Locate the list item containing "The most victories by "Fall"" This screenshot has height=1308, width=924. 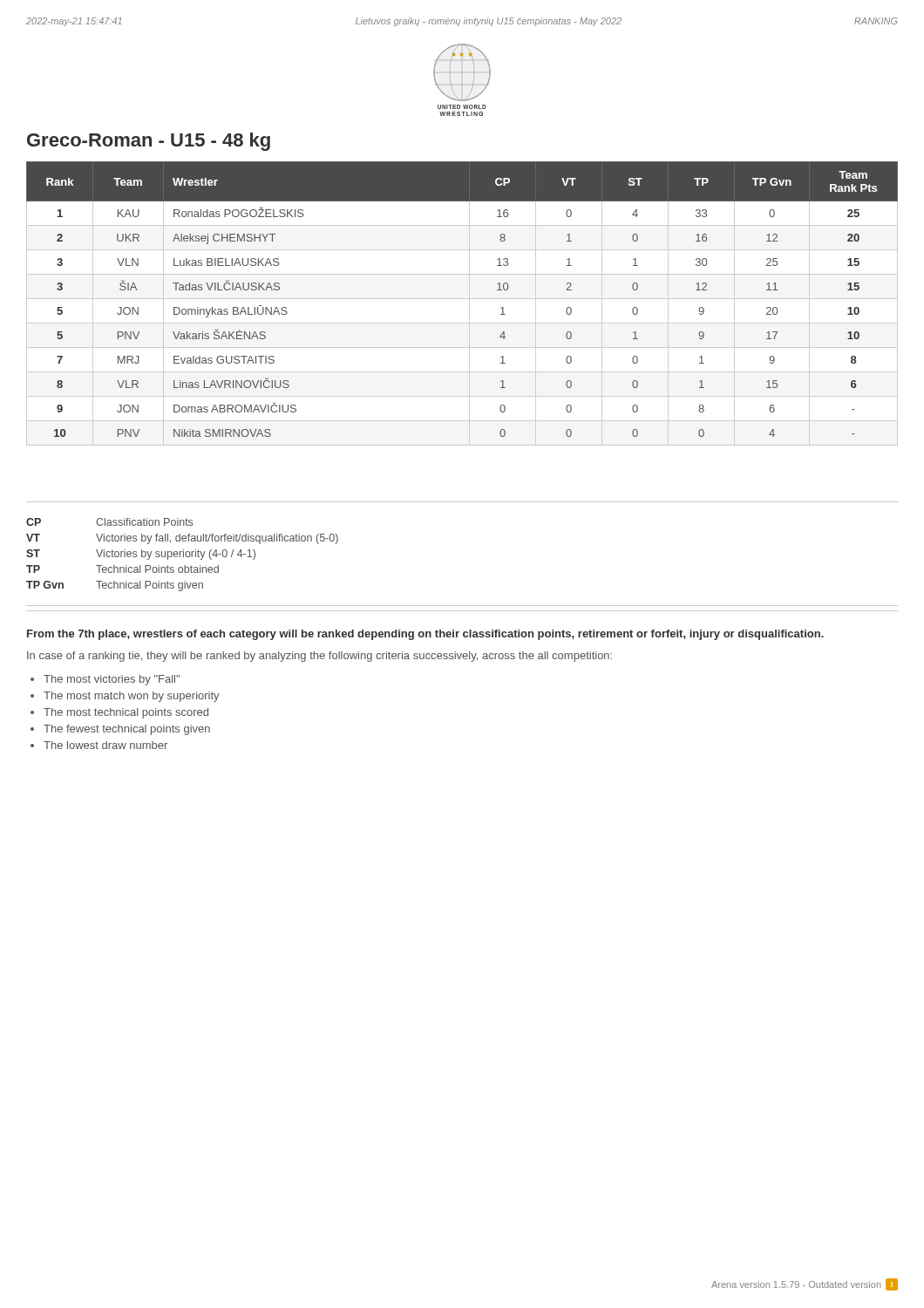click(112, 679)
